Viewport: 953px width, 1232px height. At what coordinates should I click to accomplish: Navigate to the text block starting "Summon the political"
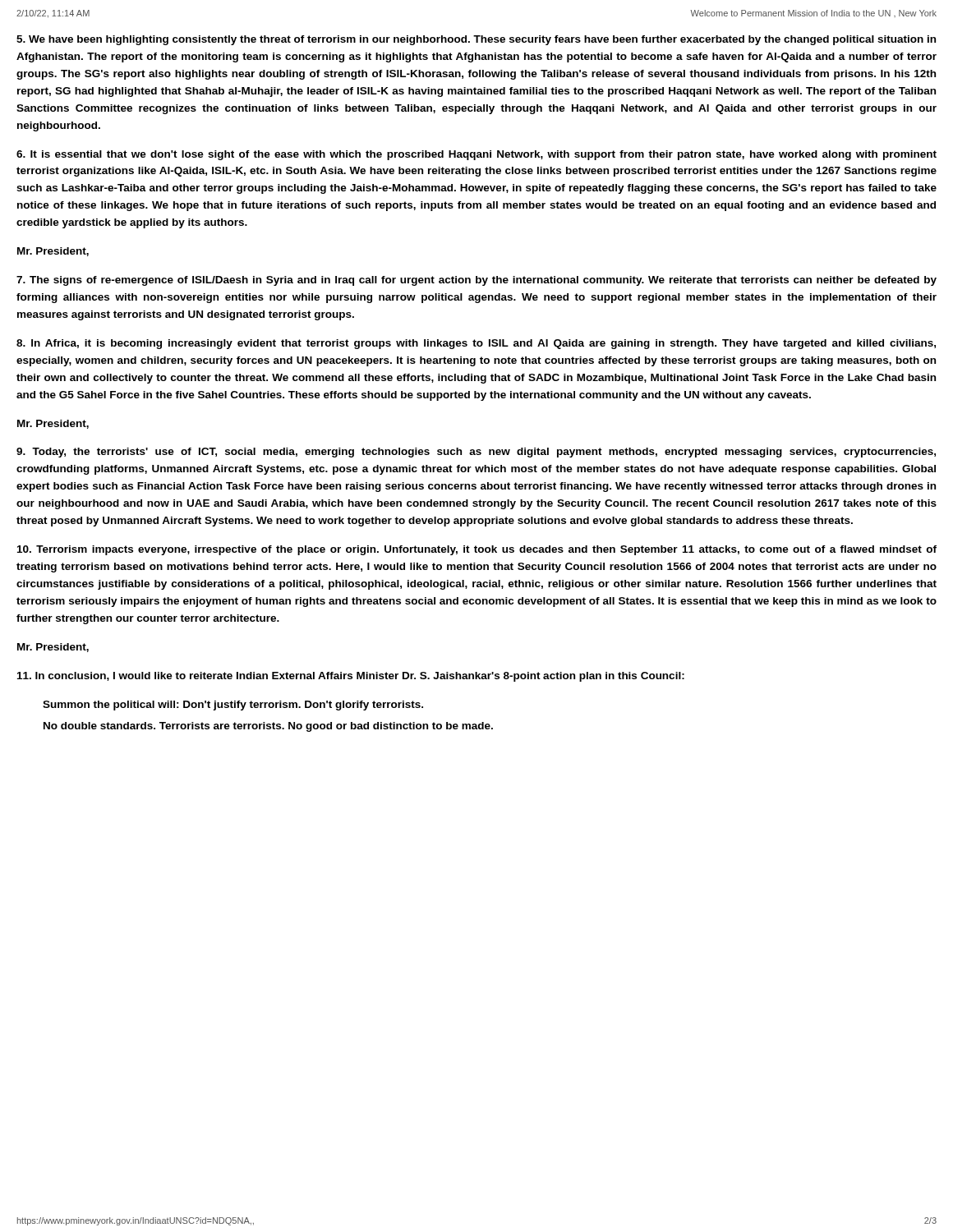coord(233,704)
